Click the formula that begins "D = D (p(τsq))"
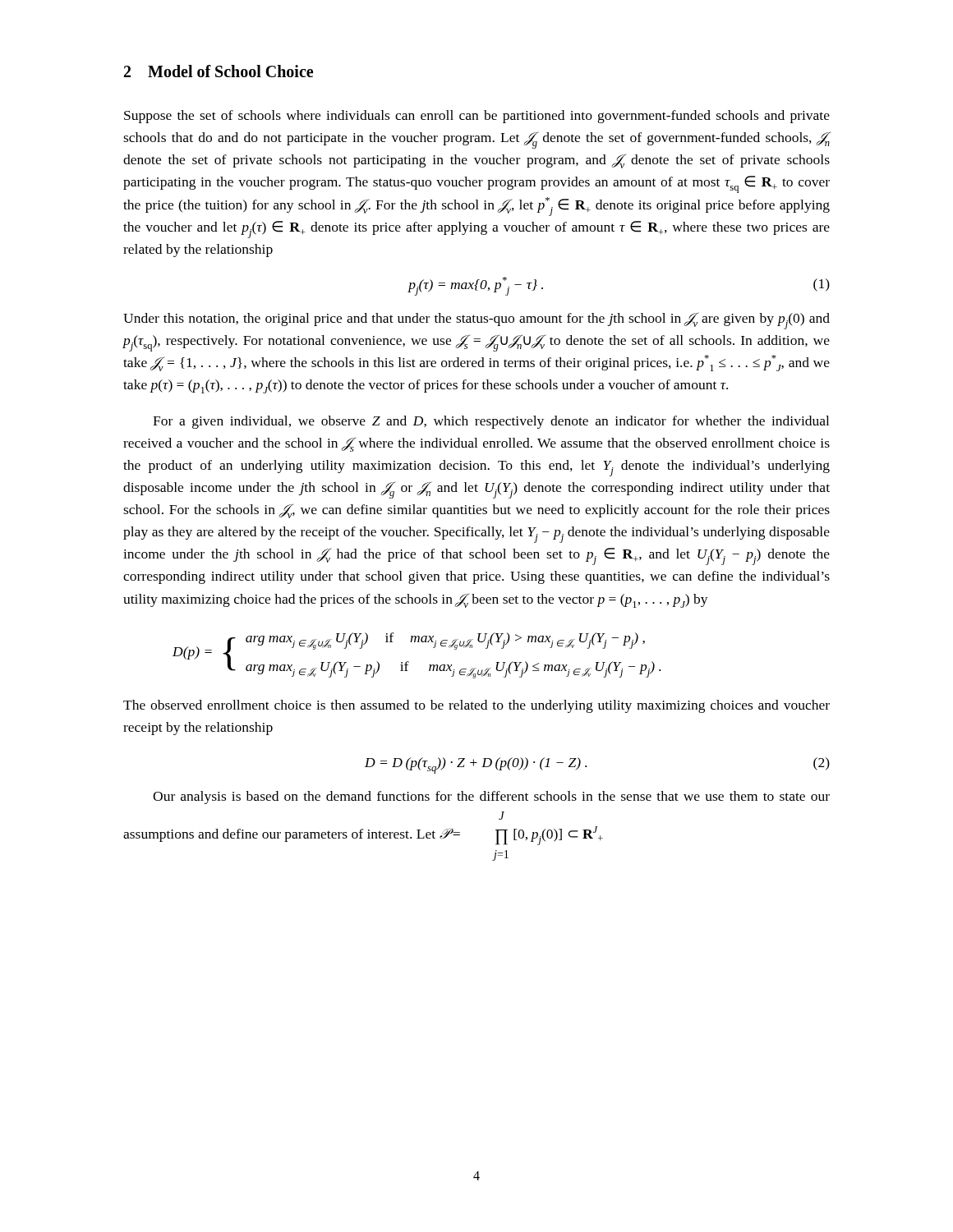This screenshot has height=1232, width=953. click(597, 763)
